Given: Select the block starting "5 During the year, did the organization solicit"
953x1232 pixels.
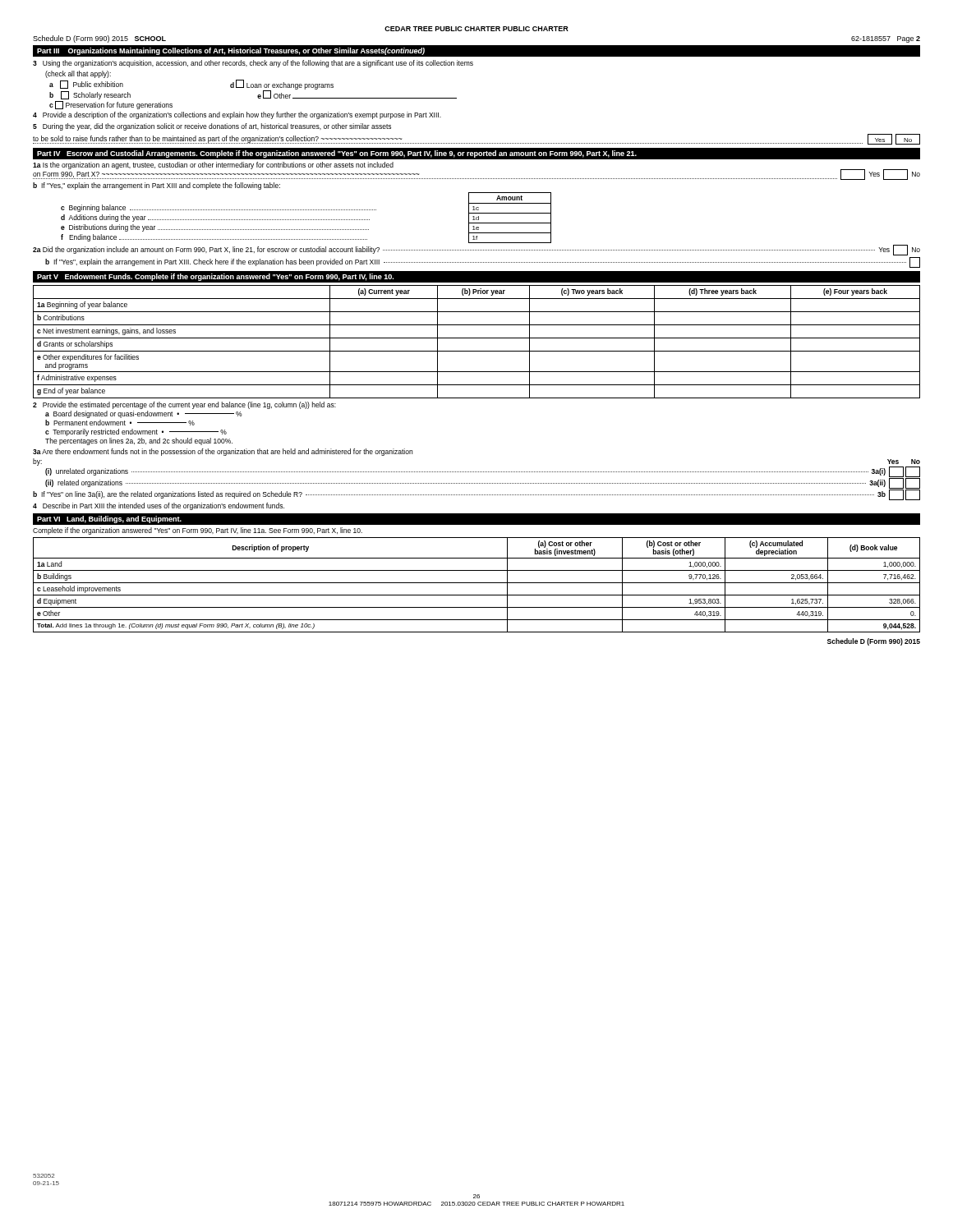Looking at the screenshot, I should pyautogui.click(x=212, y=127).
